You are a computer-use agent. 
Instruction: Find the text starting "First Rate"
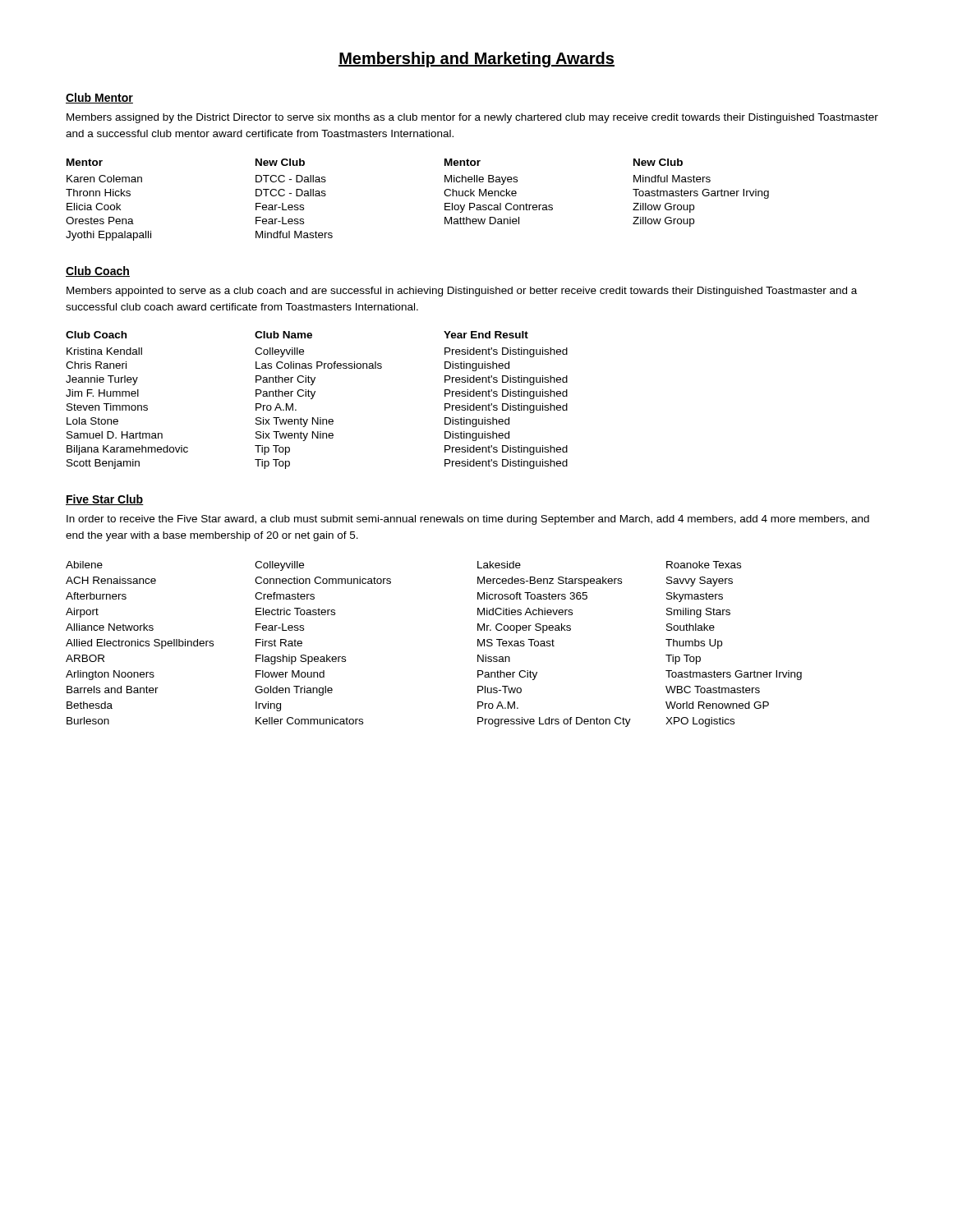pyautogui.click(x=279, y=642)
